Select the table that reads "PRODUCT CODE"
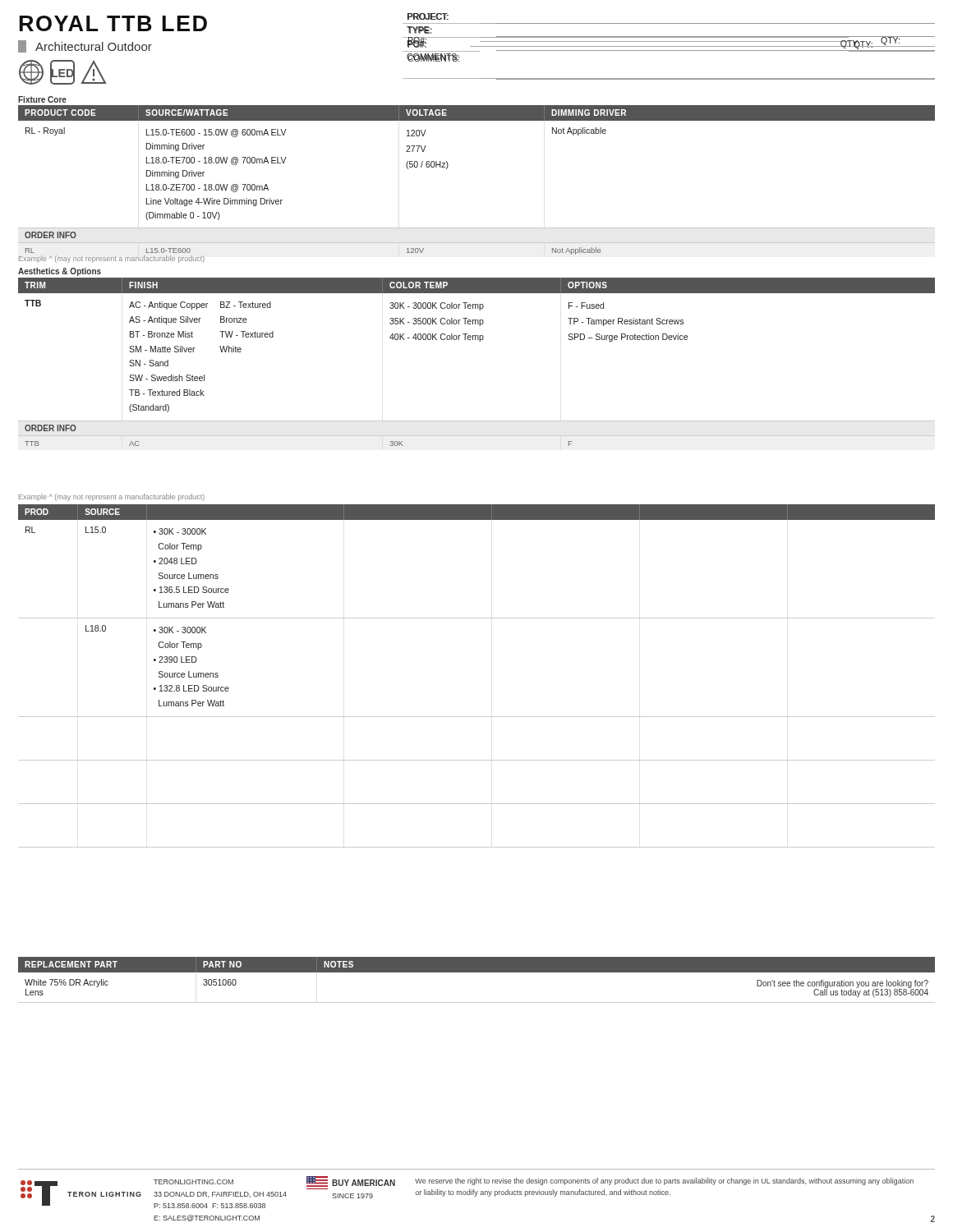 (476, 181)
